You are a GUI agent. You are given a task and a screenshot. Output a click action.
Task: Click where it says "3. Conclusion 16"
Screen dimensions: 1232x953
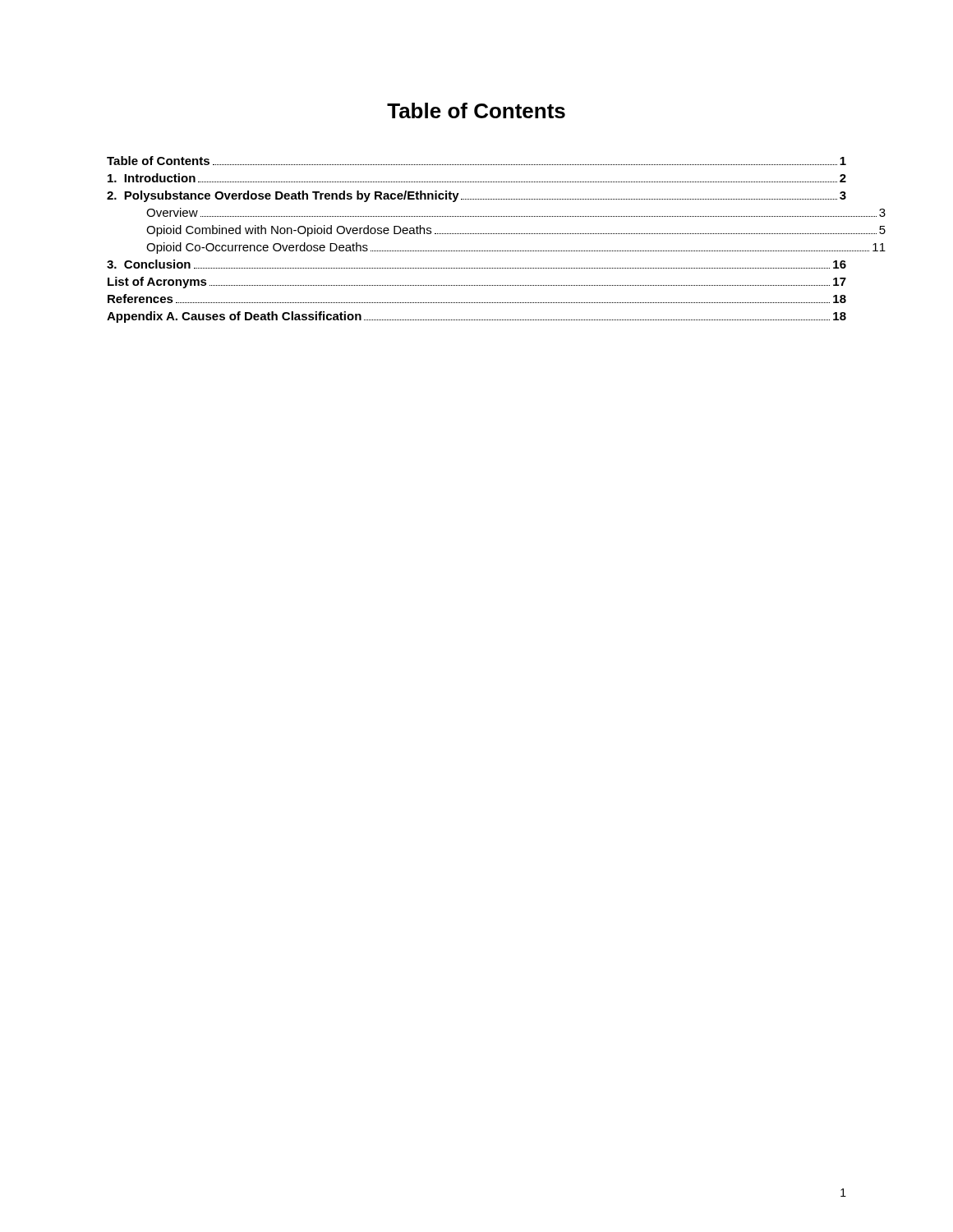[476, 264]
